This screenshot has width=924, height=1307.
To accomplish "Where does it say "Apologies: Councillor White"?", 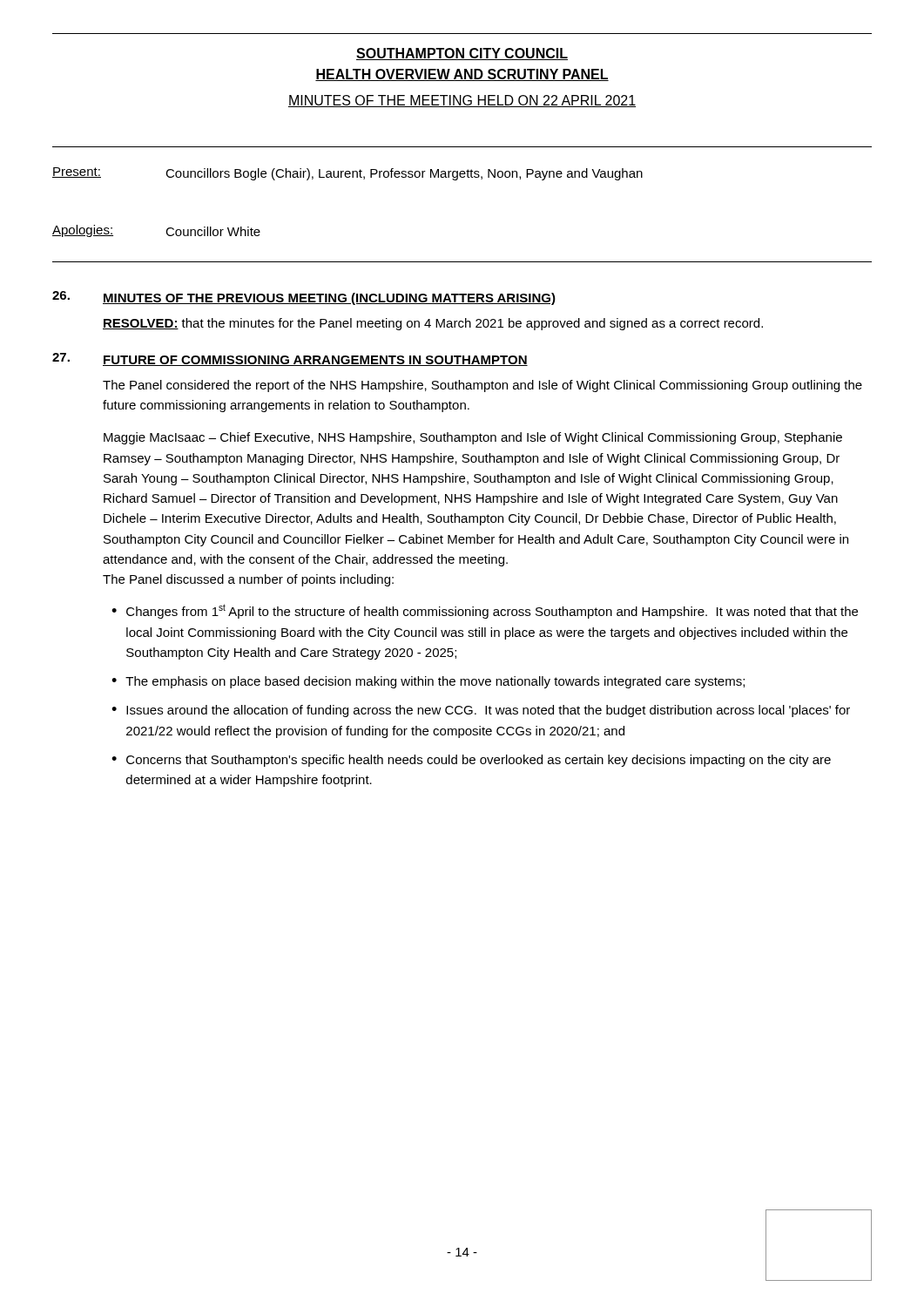I will coord(156,232).
